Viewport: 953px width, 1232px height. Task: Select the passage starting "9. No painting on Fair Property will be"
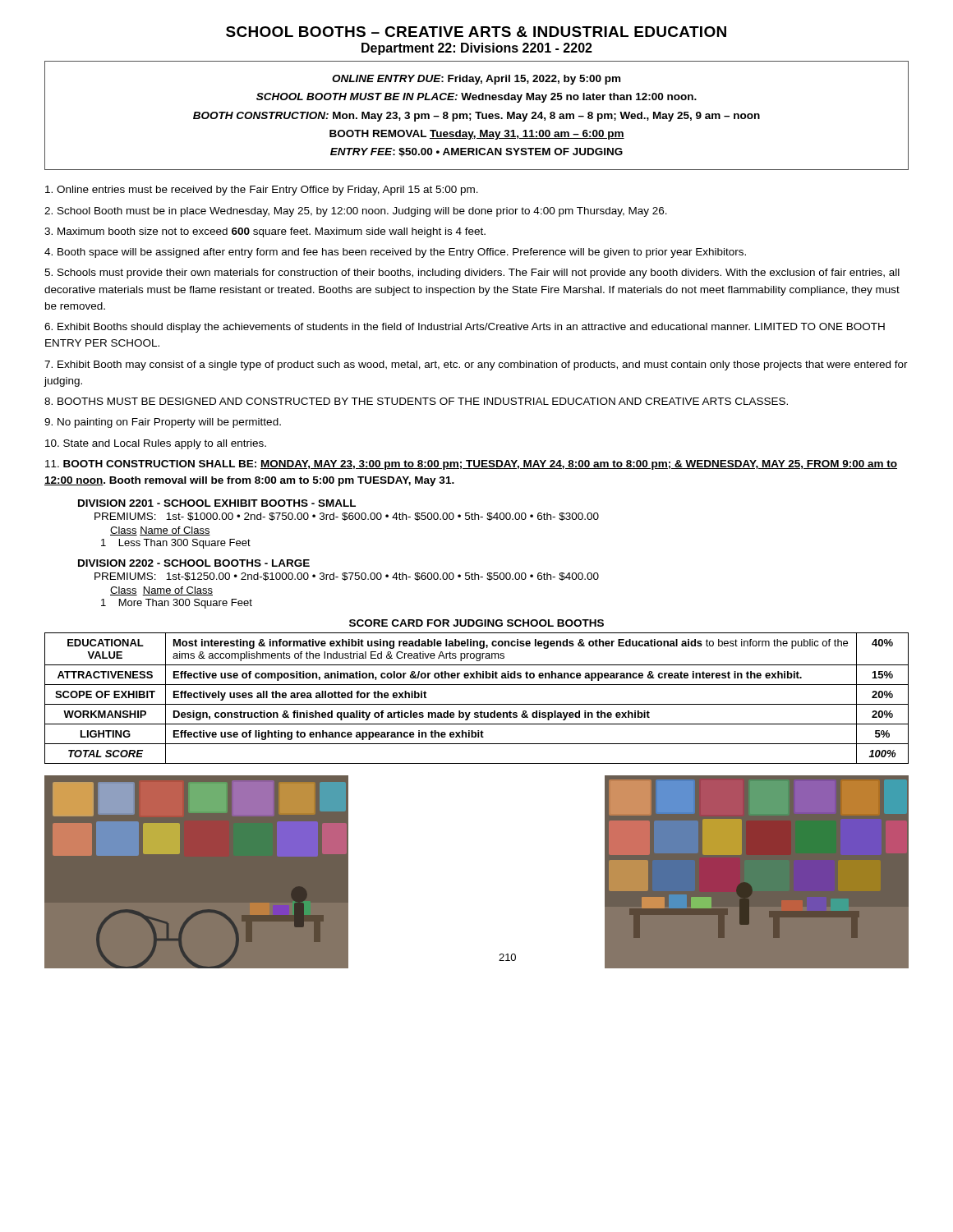point(163,423)
